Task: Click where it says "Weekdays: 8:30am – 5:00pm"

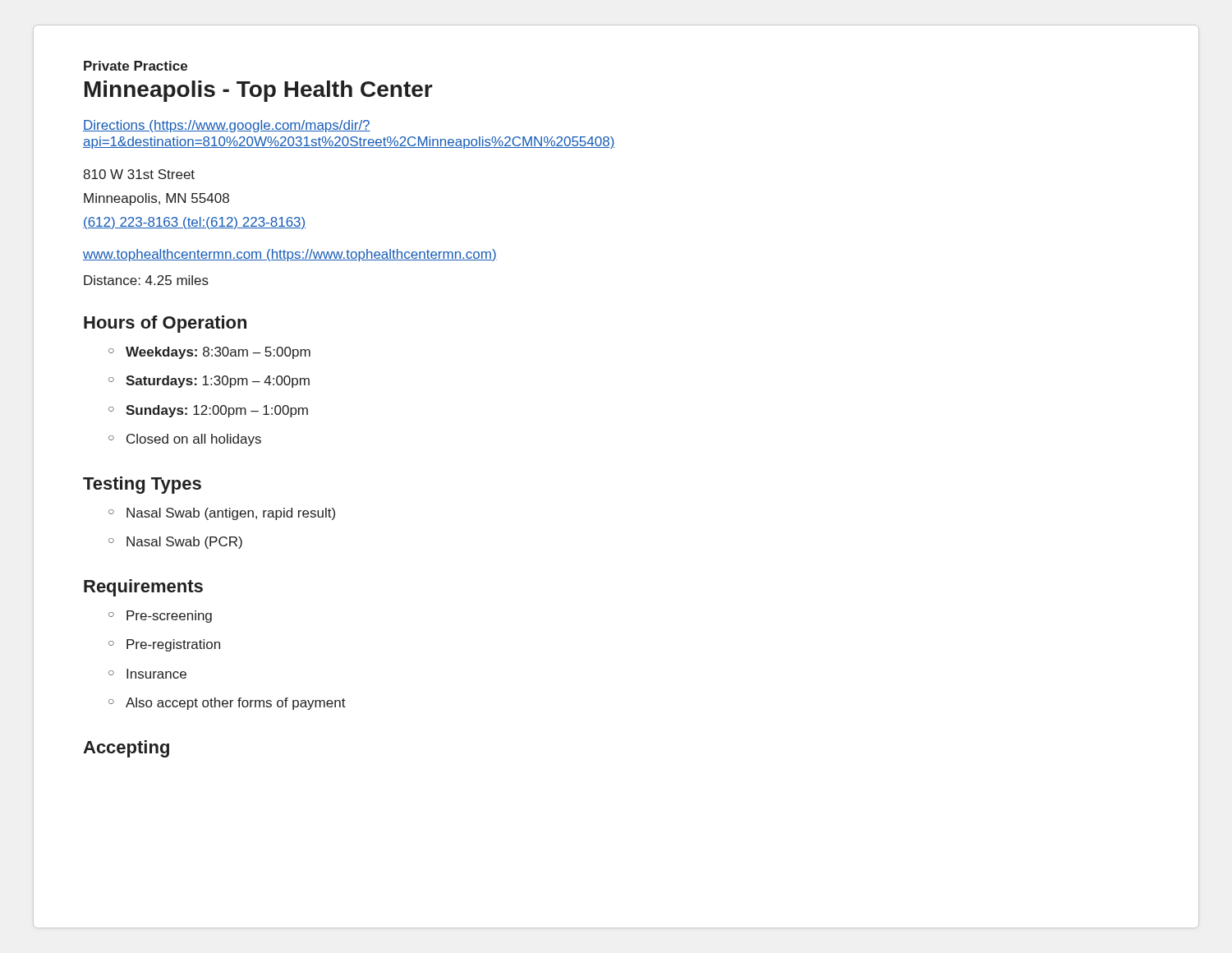Action: [x=218, y=352]
